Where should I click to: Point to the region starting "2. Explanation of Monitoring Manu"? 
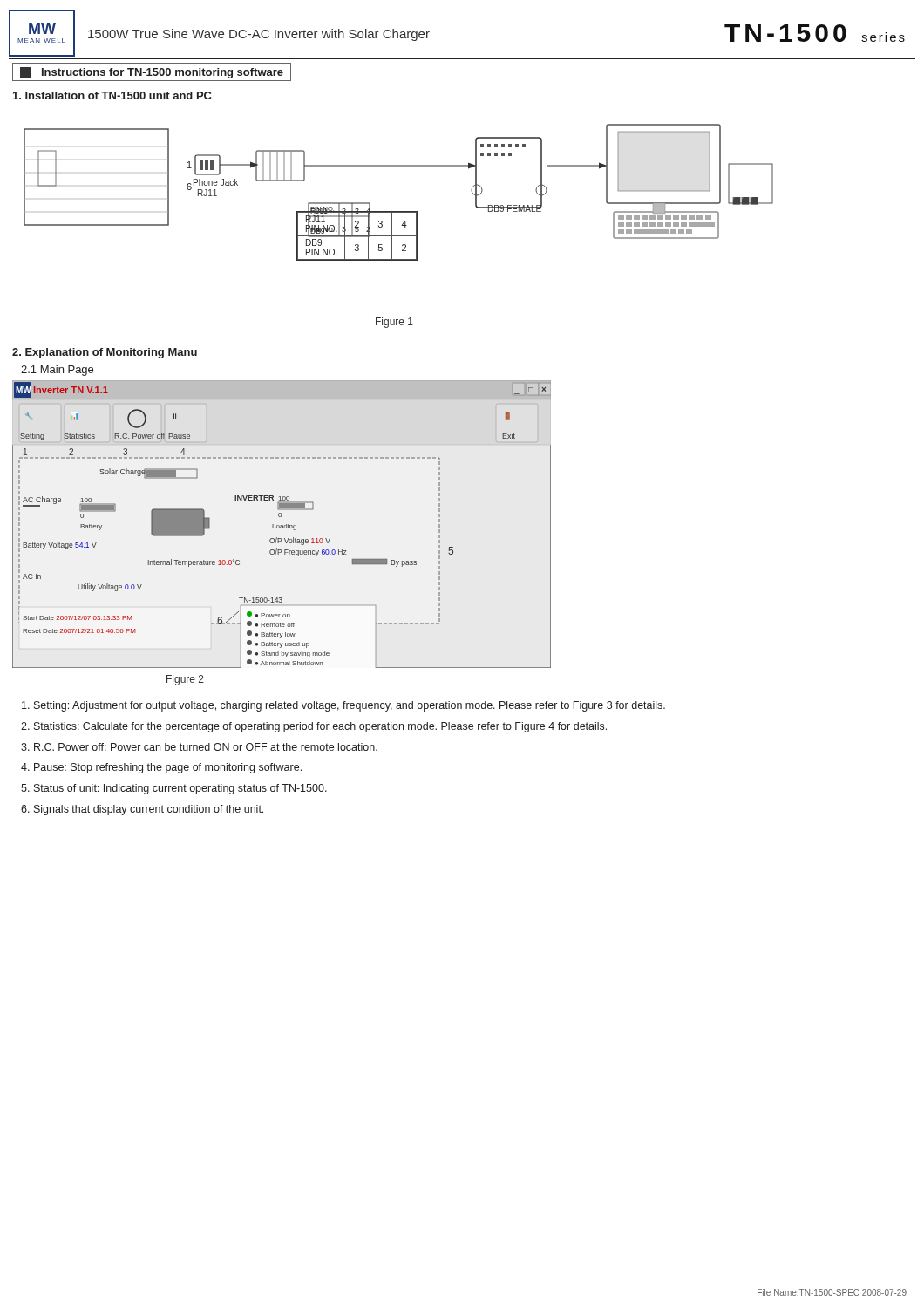105,352
